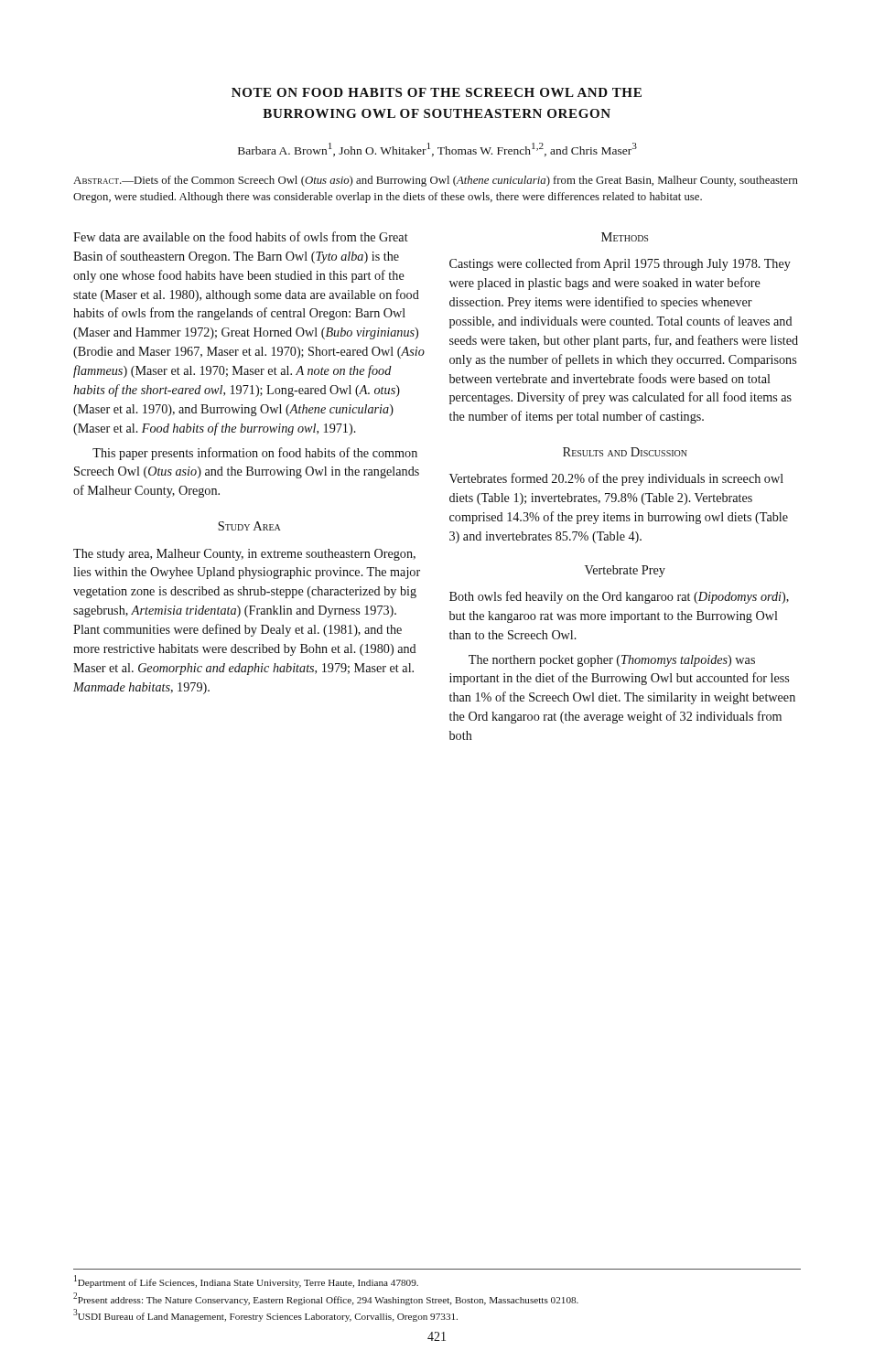The image size is (874, 1372).
Task: Locate the footnote
Action: pos(326,1298)
